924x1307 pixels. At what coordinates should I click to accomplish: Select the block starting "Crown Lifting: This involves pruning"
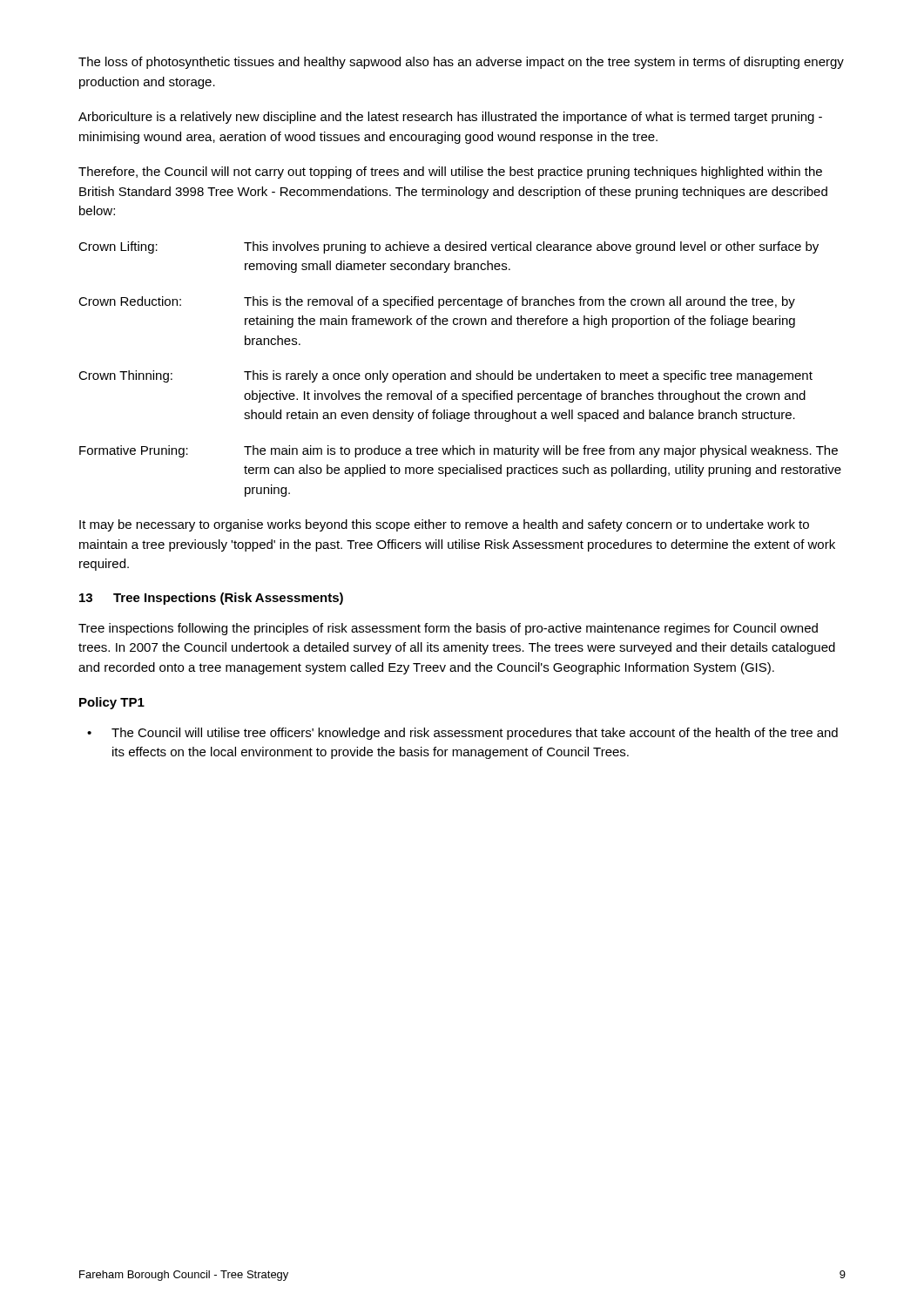(x=462, y=256)
